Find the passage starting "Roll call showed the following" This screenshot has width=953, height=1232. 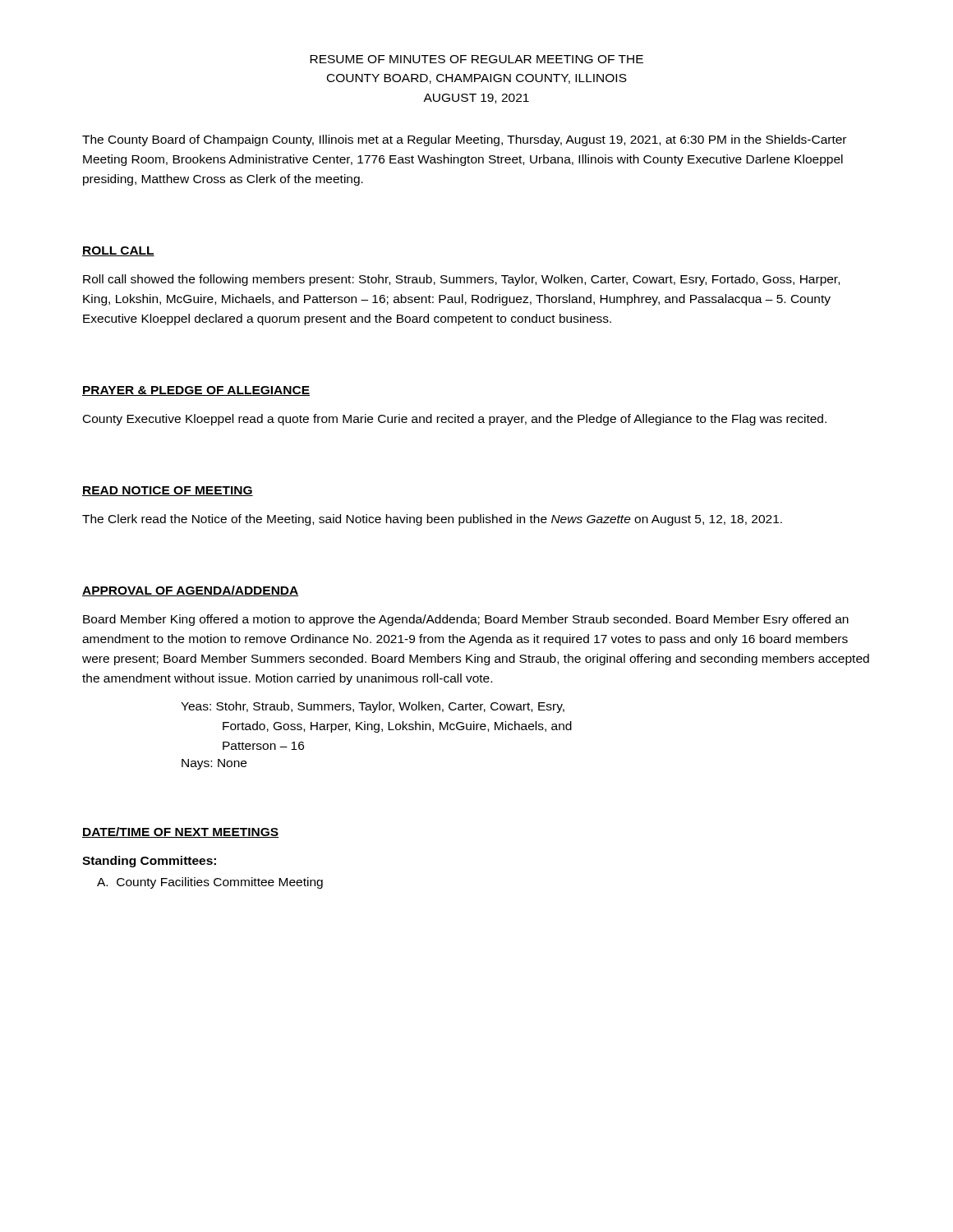pyautogui.click(x=461, y=298)
